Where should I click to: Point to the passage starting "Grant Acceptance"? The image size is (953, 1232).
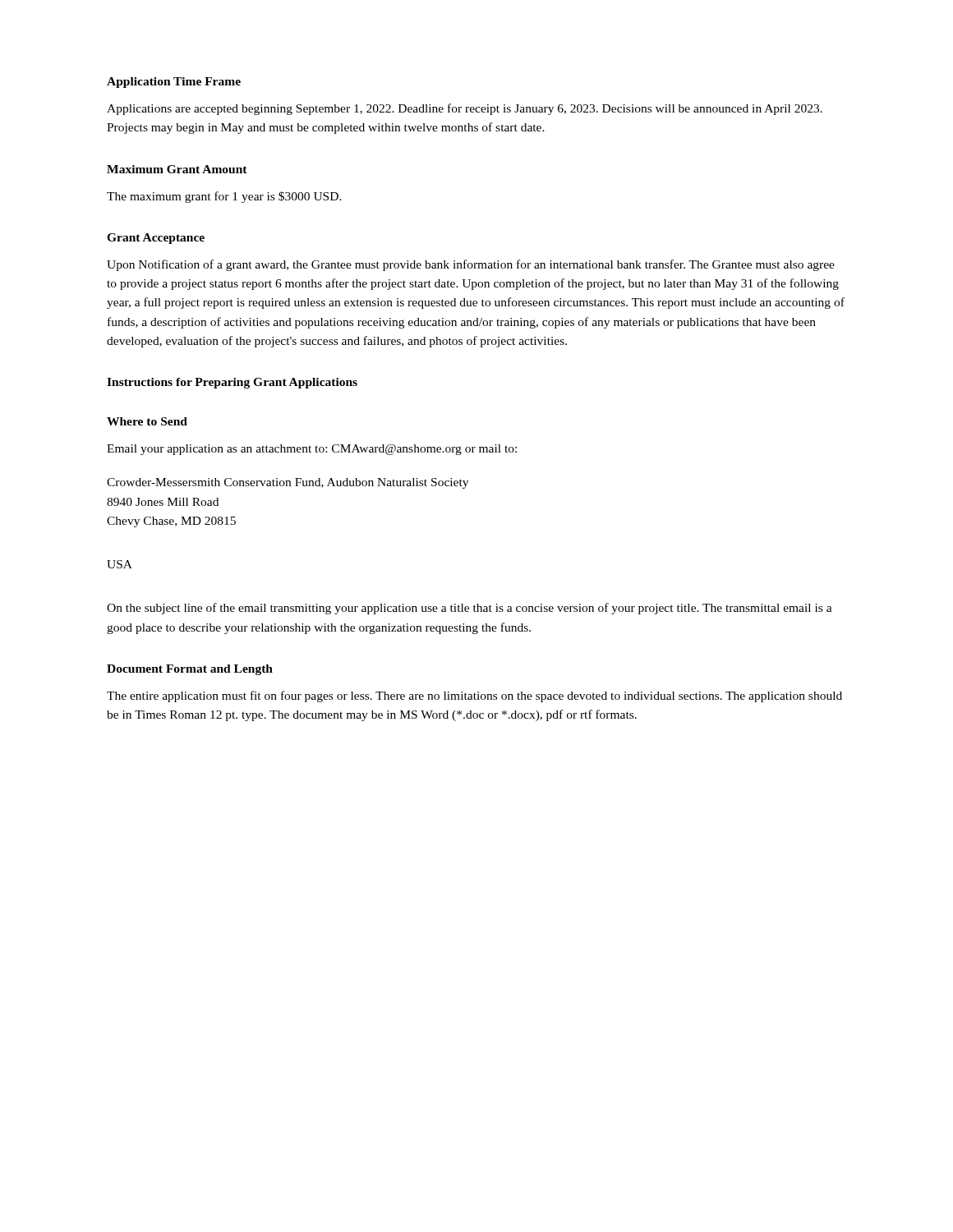tap(156, 237)
